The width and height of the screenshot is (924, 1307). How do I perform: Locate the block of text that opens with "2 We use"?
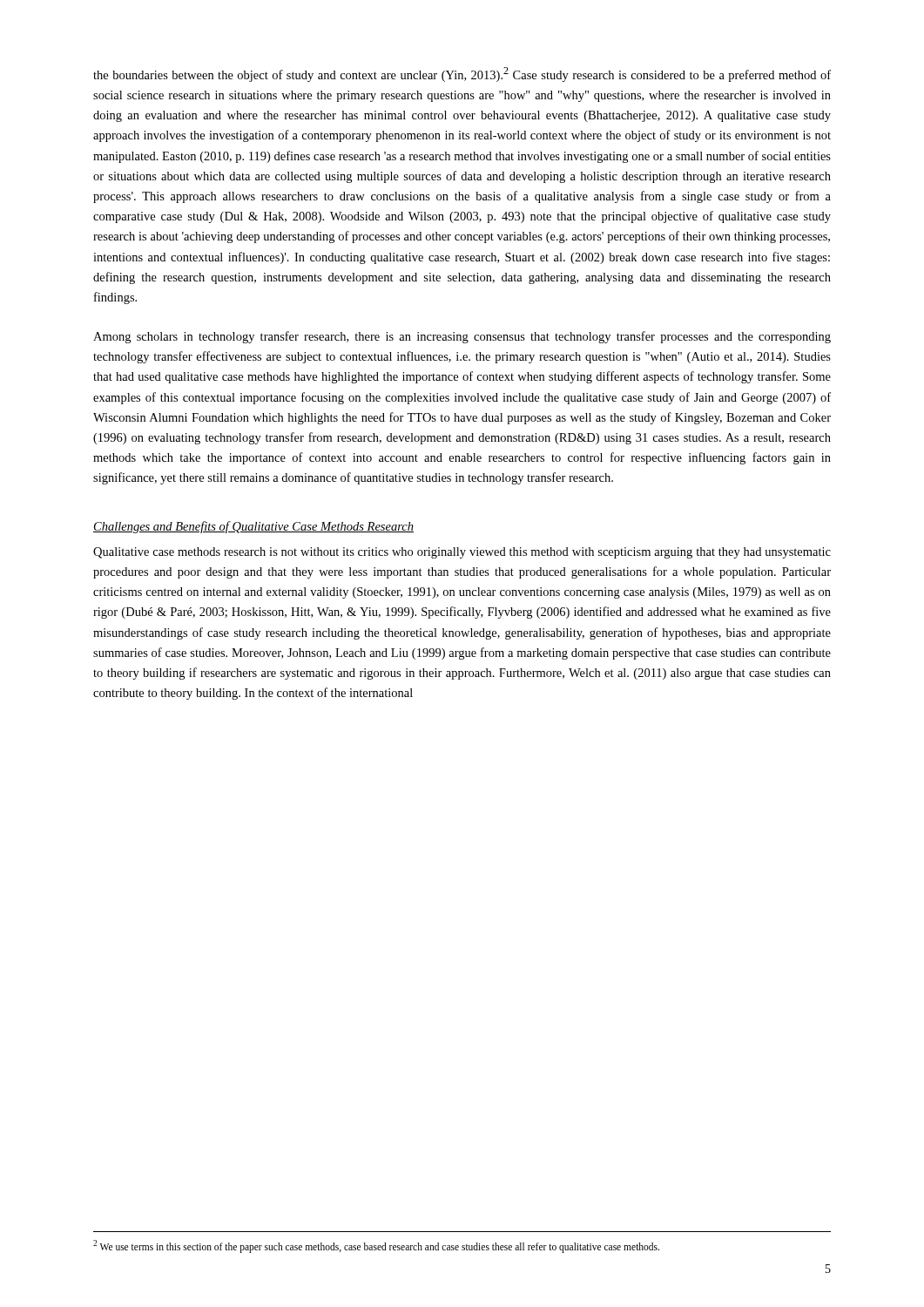tap(377, 1245)
